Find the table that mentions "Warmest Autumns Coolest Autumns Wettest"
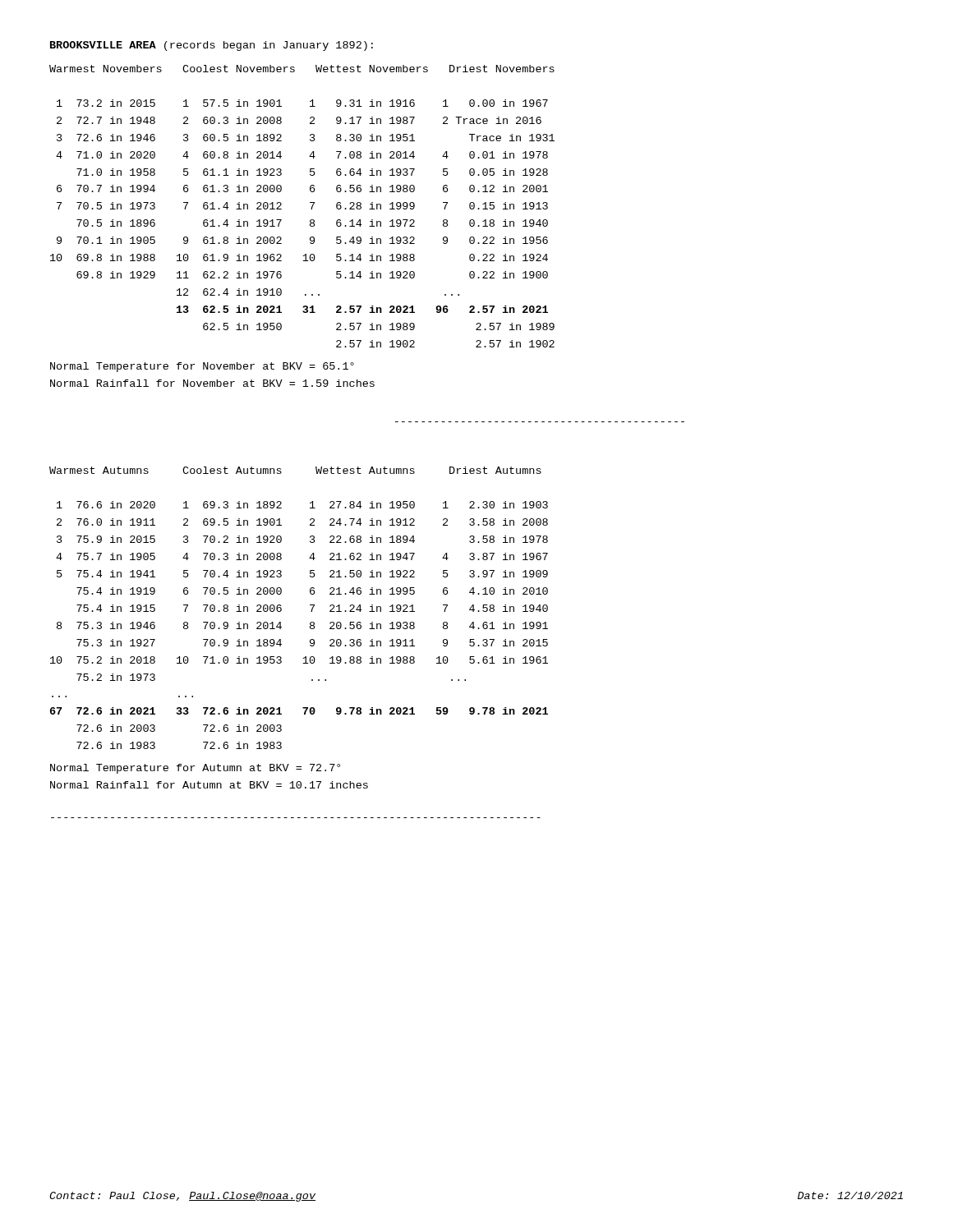The width and height of the screenshot is (953, 1232). click(x=476, y=610)
